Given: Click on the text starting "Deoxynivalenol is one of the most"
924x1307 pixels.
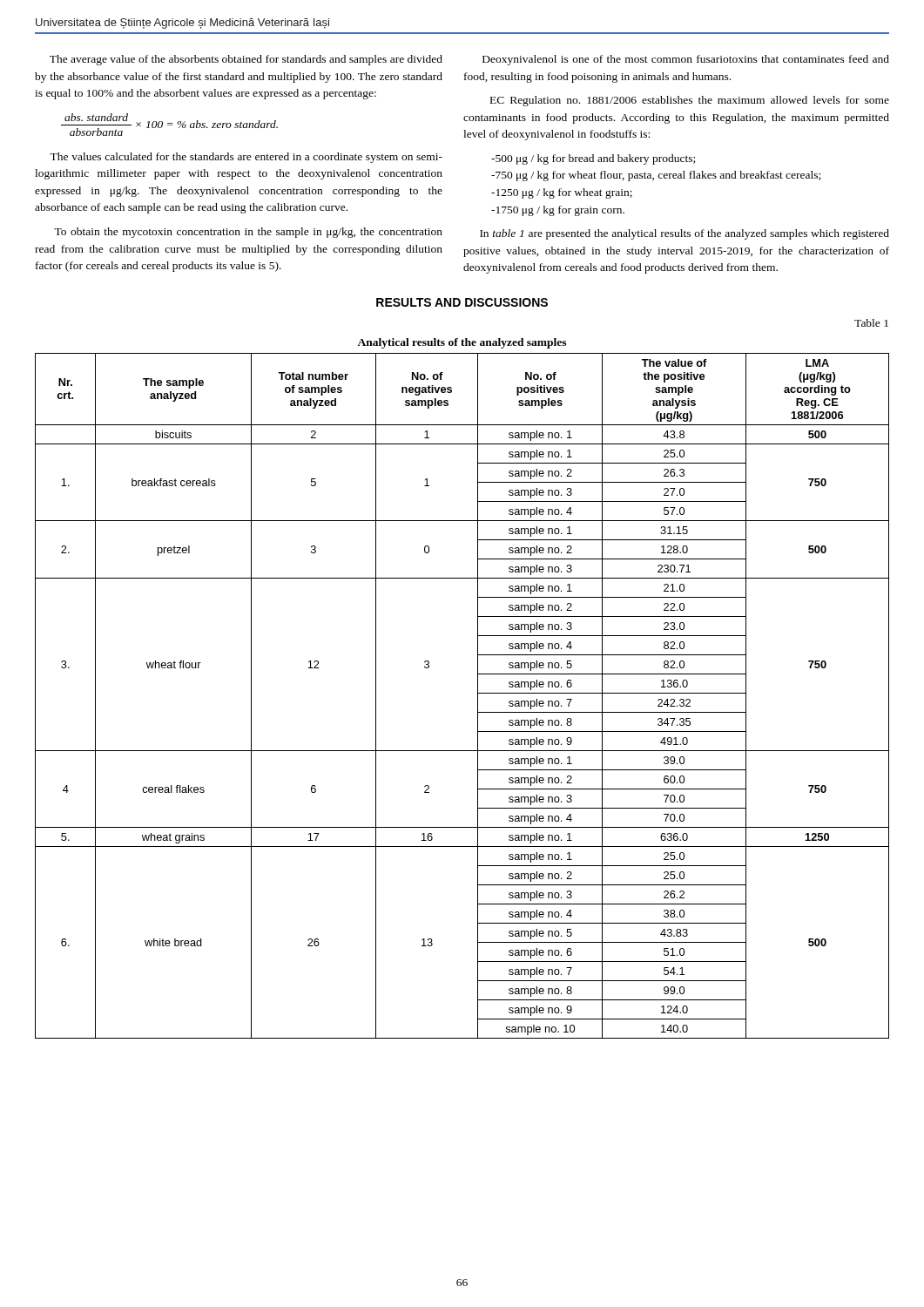Looking at the screenshot, I should pos(676,67).
